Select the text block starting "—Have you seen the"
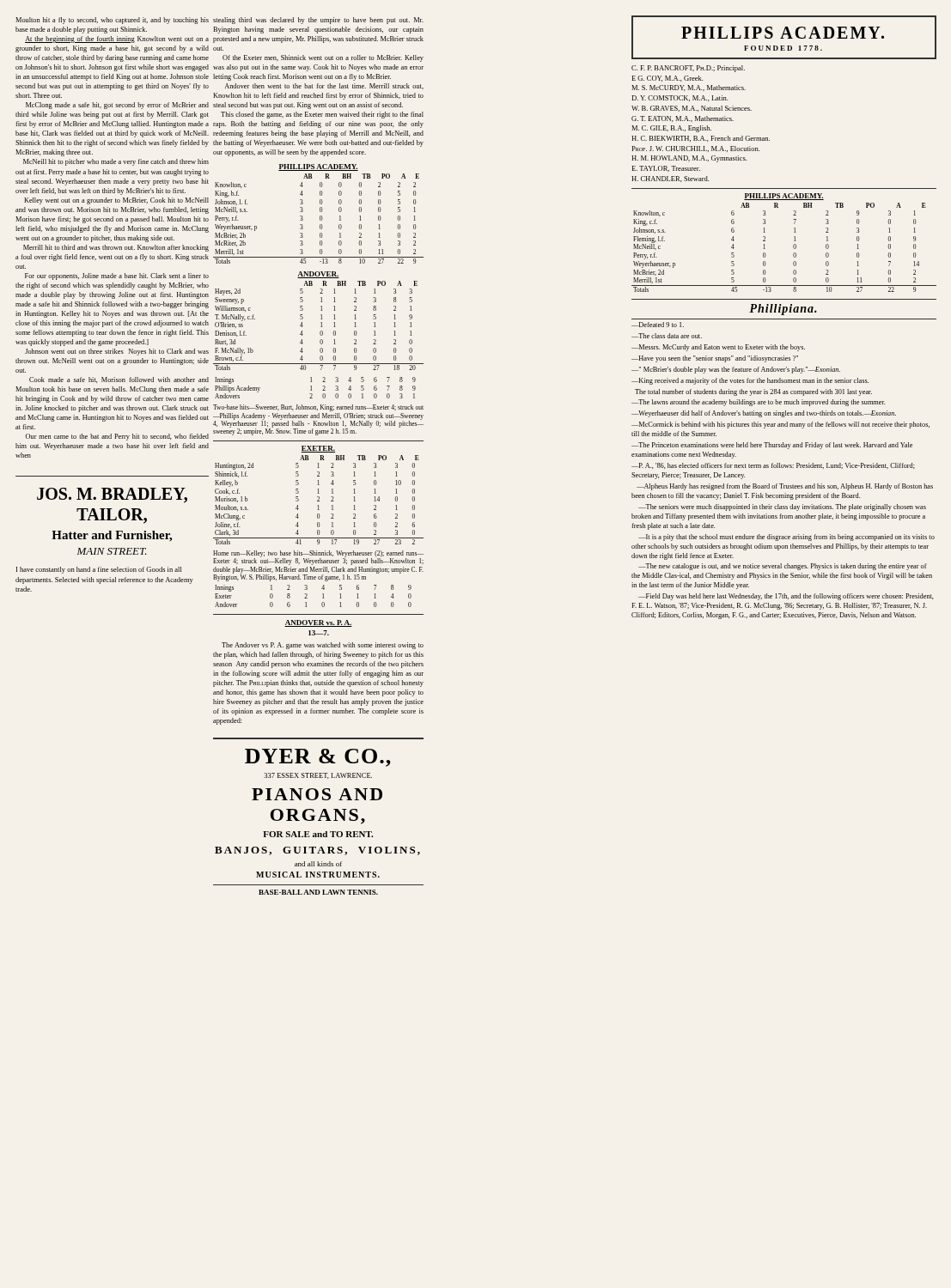Screen dimensions: 1288x951 click(x=715, y=358)
